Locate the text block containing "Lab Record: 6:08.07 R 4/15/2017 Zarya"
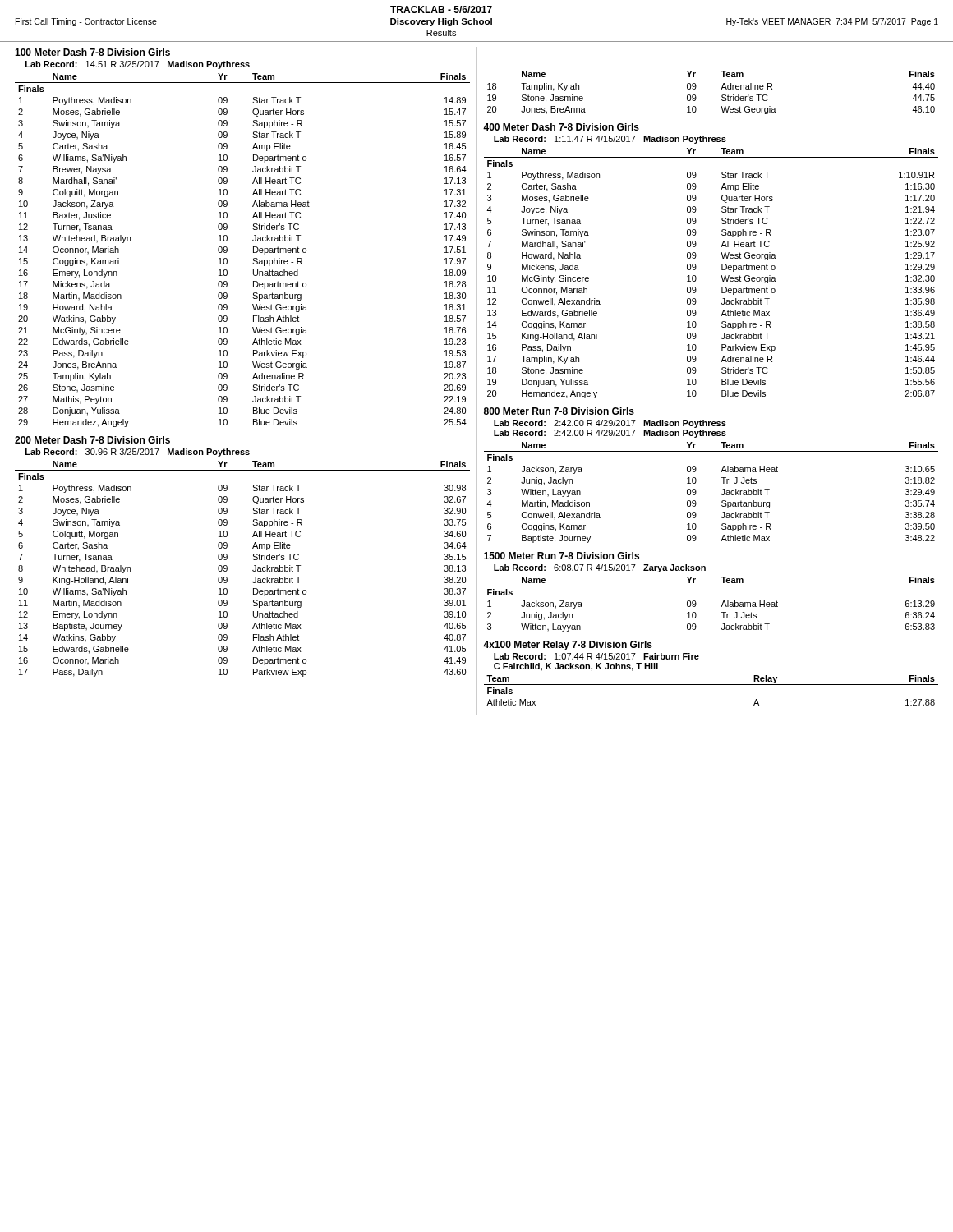Viewport: 953px width, 1232px height. tap(595, 568)
